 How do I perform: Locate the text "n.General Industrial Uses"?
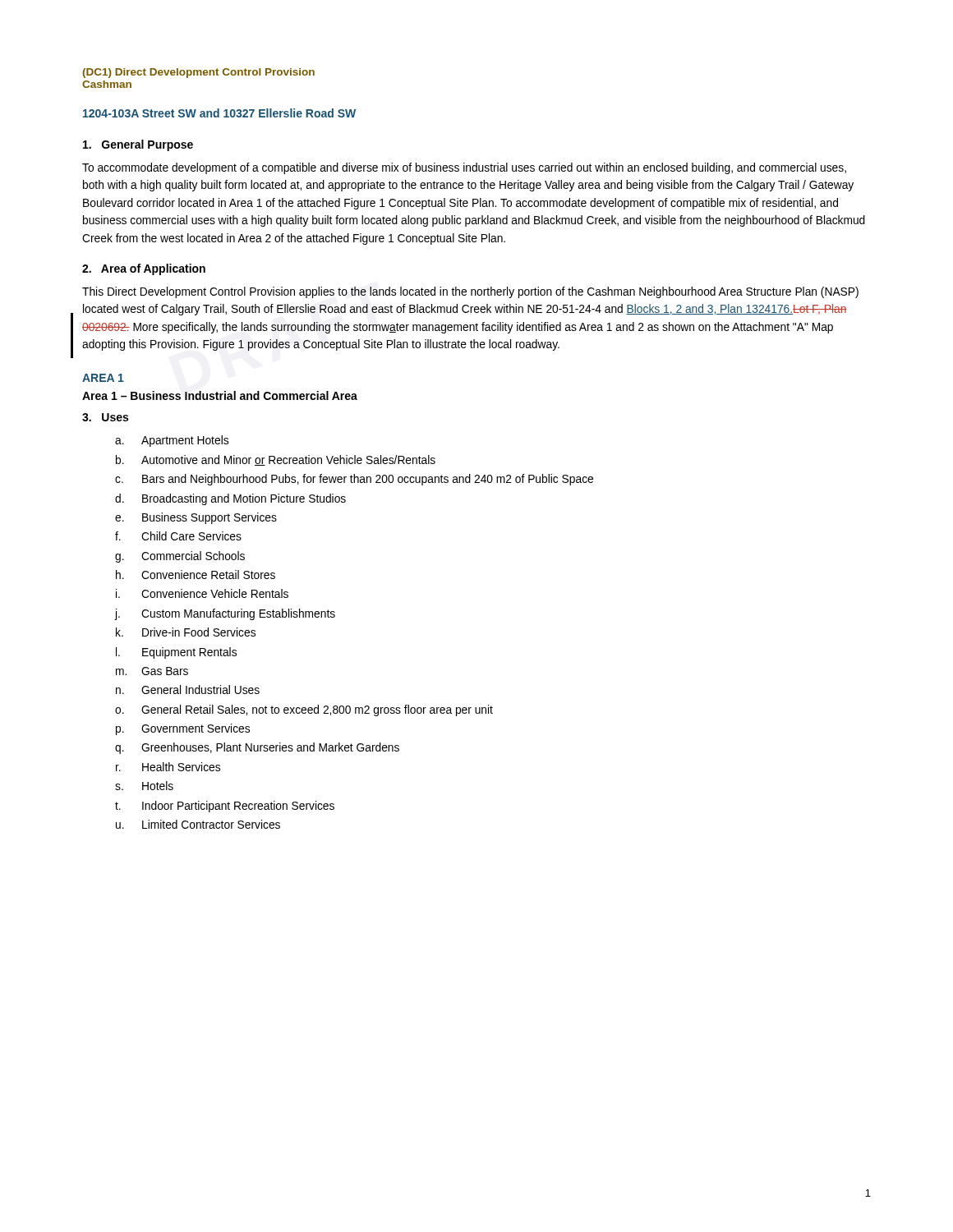(187, 691)
